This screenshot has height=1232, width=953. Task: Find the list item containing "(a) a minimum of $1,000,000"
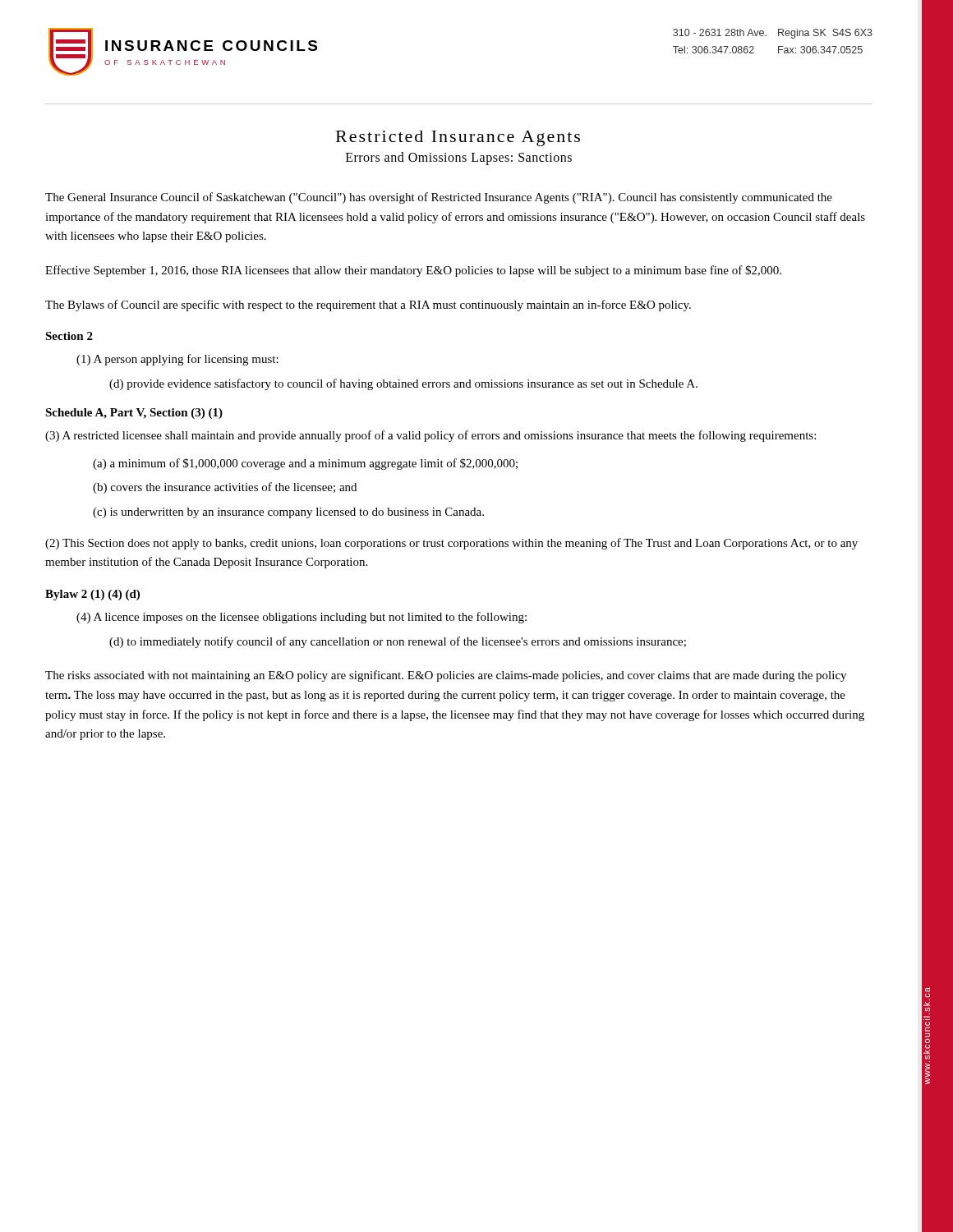306,463
